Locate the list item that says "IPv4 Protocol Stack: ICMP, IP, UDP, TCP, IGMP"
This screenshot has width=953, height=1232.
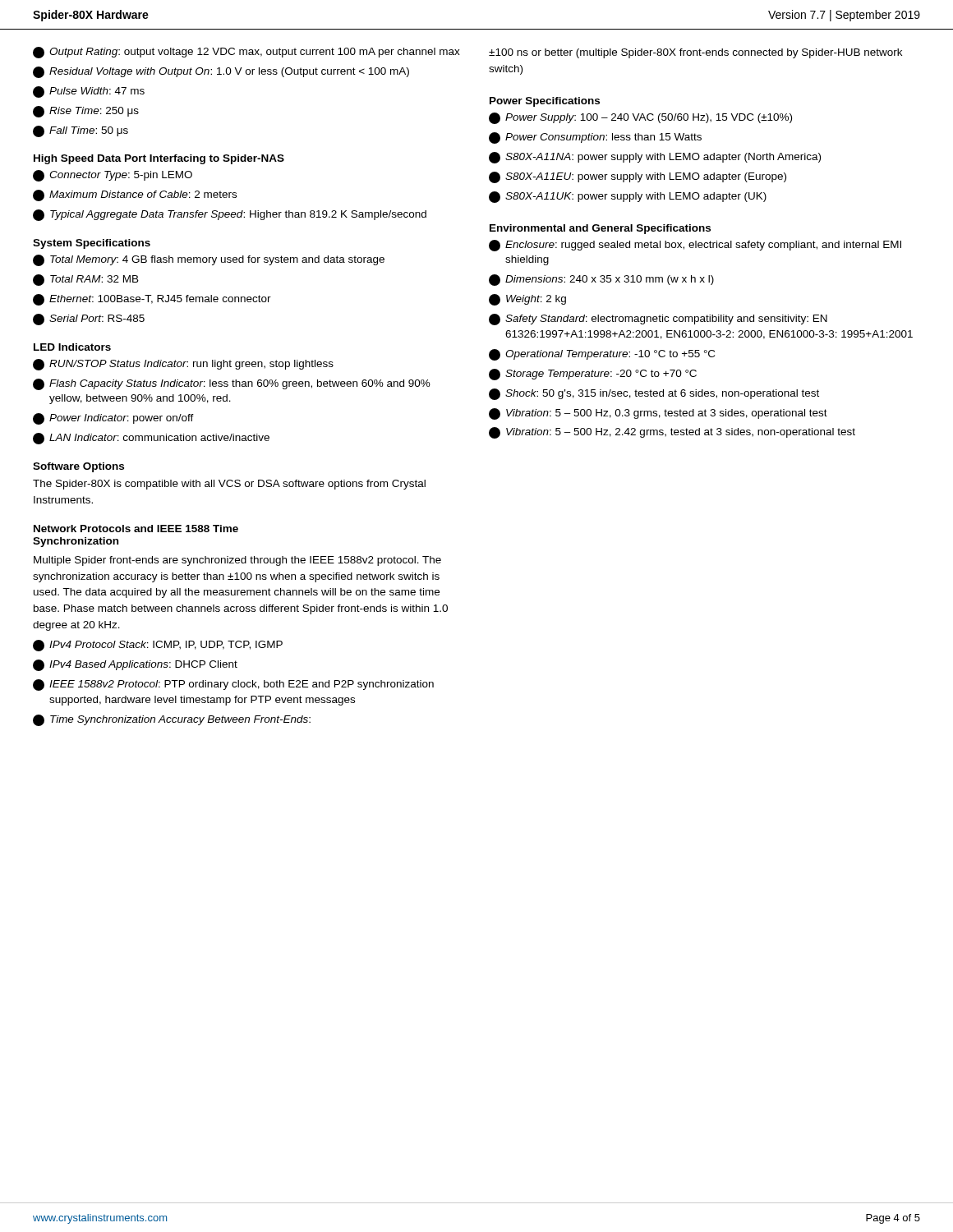pyautogui.click(x=249, y=645)
